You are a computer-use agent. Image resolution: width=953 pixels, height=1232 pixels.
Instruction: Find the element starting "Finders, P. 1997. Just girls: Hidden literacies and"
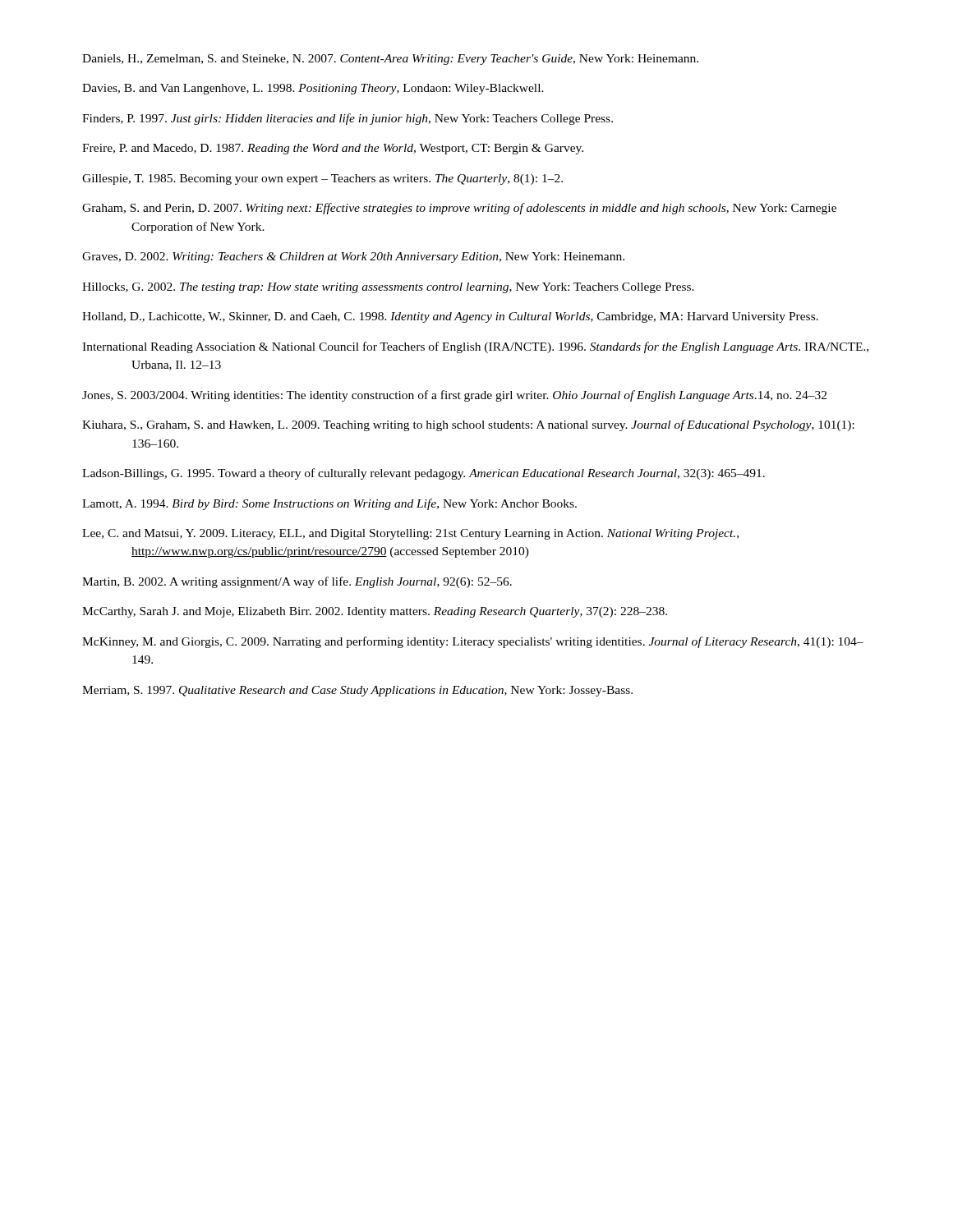coord(348,118)
